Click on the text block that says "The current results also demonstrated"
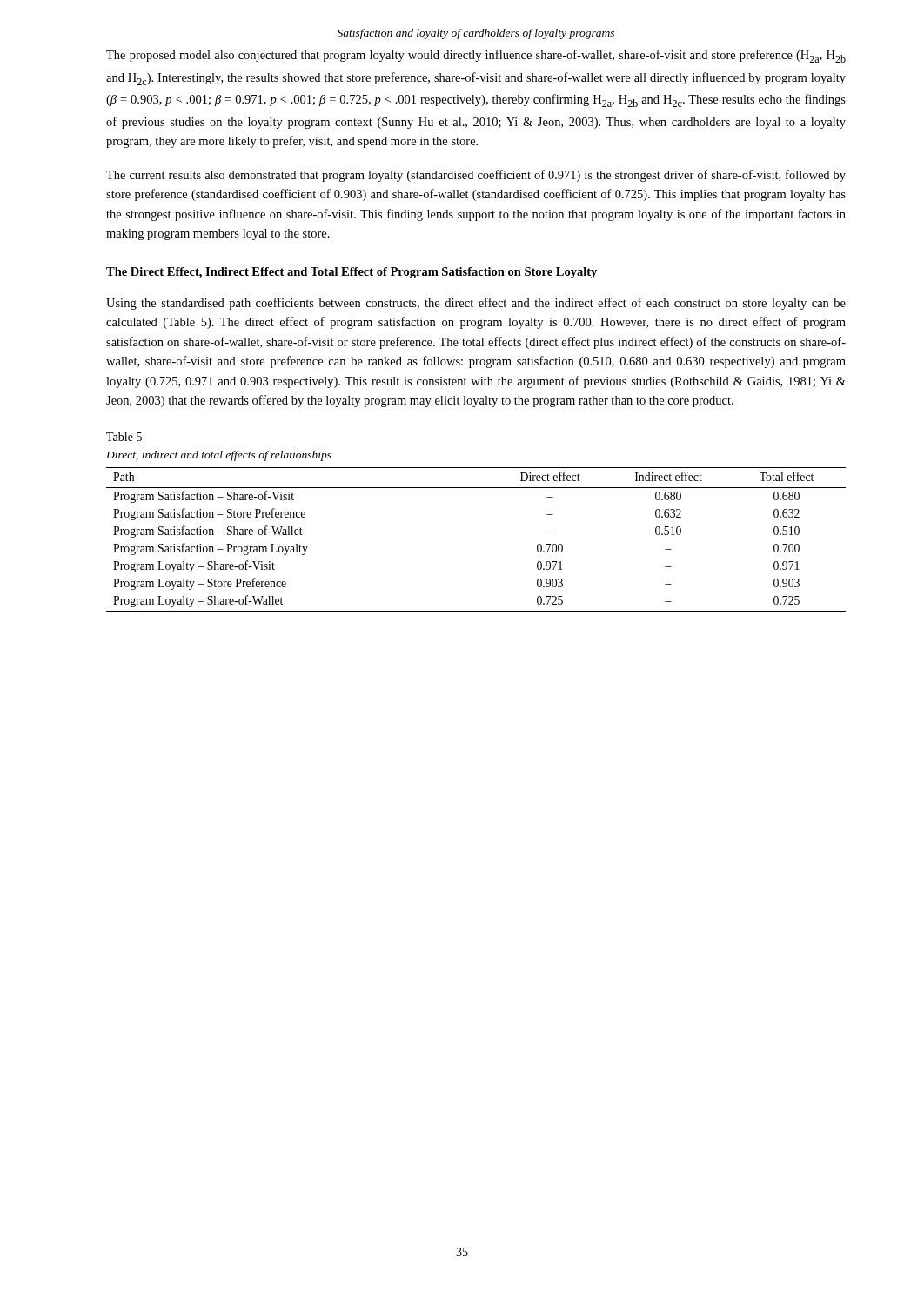This screenshot has height=1305, width=924. point(476,204)
